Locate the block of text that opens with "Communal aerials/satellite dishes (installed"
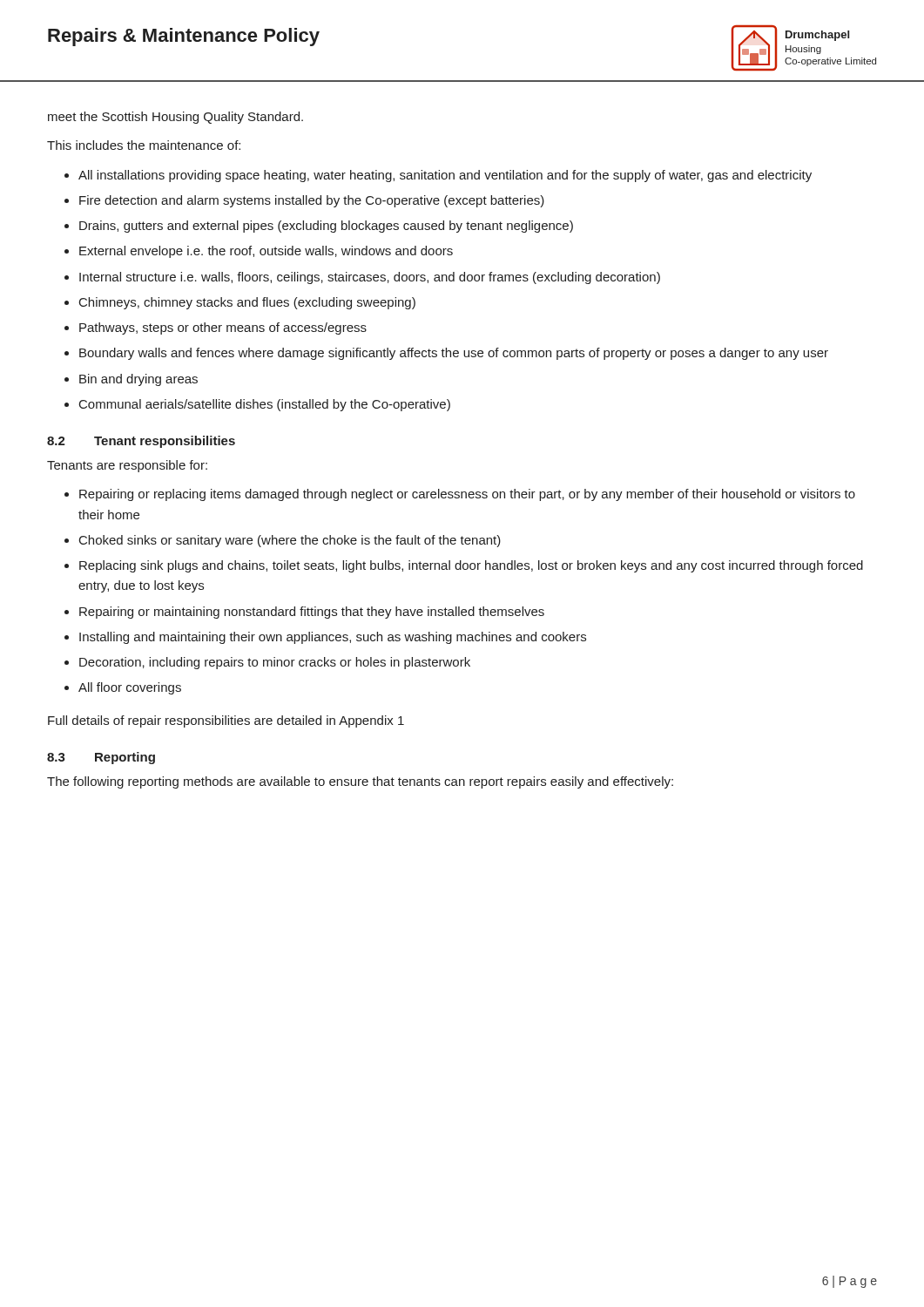This screenshot has height=1307, width=924. coord(265,404)
